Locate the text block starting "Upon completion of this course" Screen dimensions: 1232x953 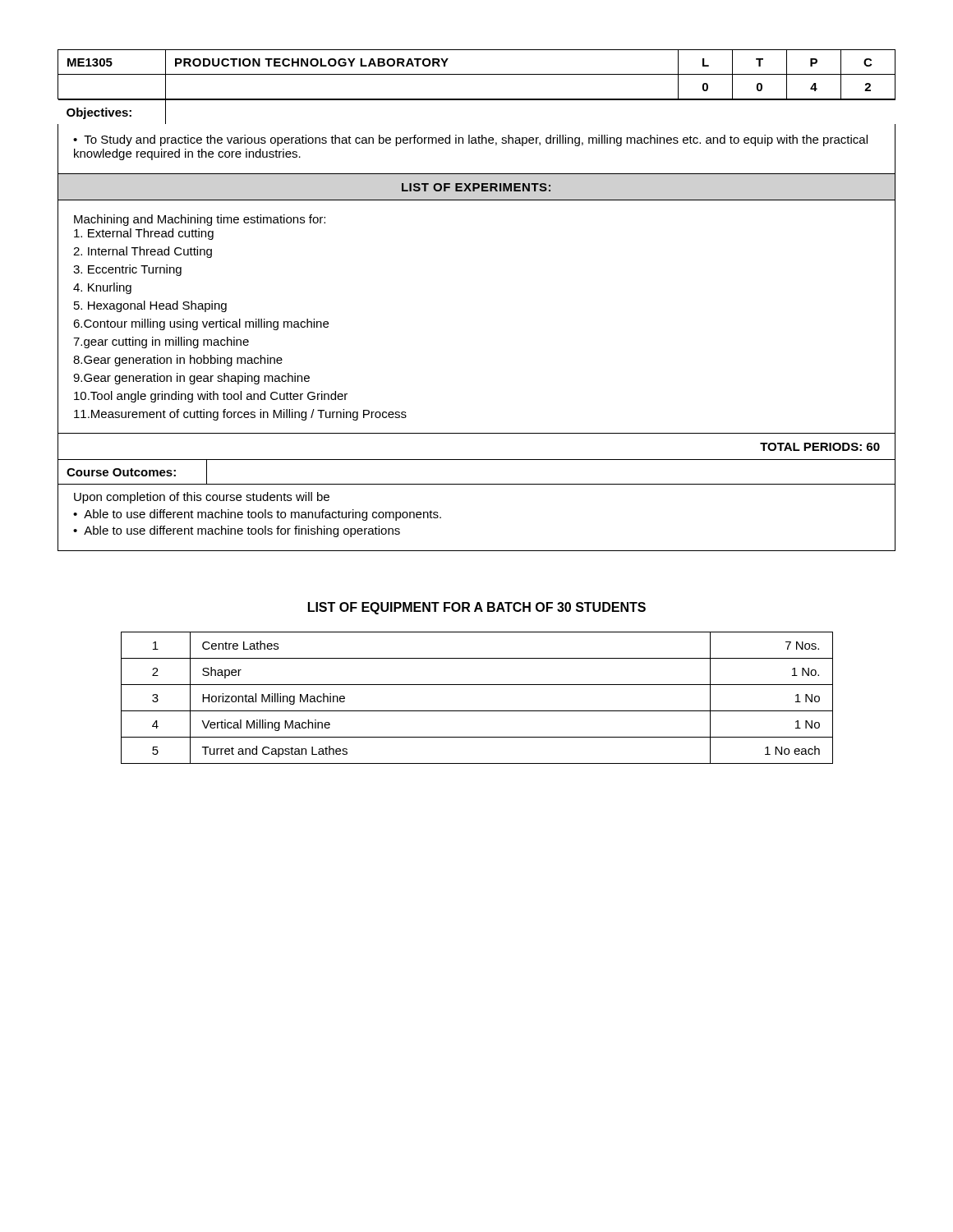(202, 496)
